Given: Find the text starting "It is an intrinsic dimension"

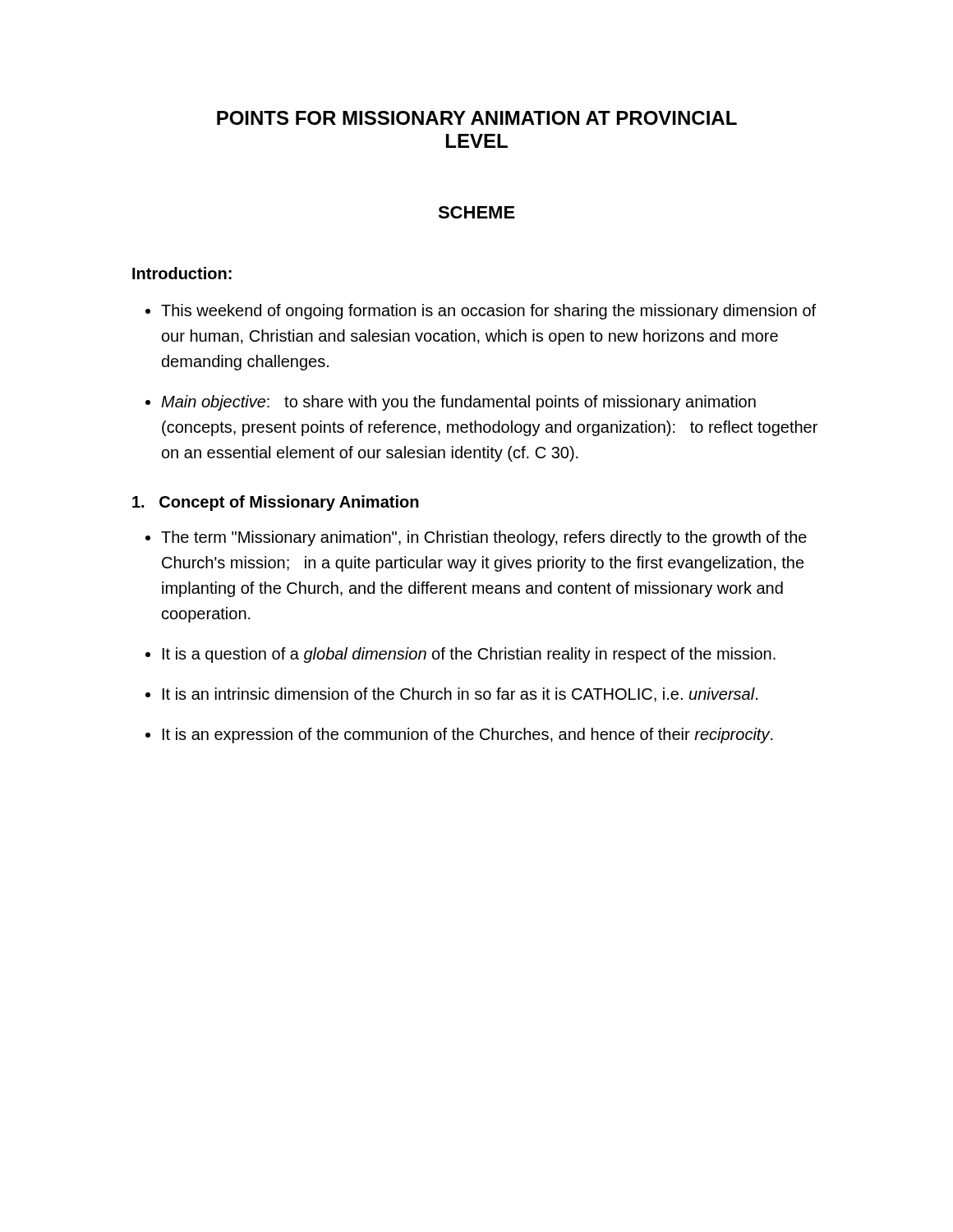Looking at the screenshot, I should [460, 694].
